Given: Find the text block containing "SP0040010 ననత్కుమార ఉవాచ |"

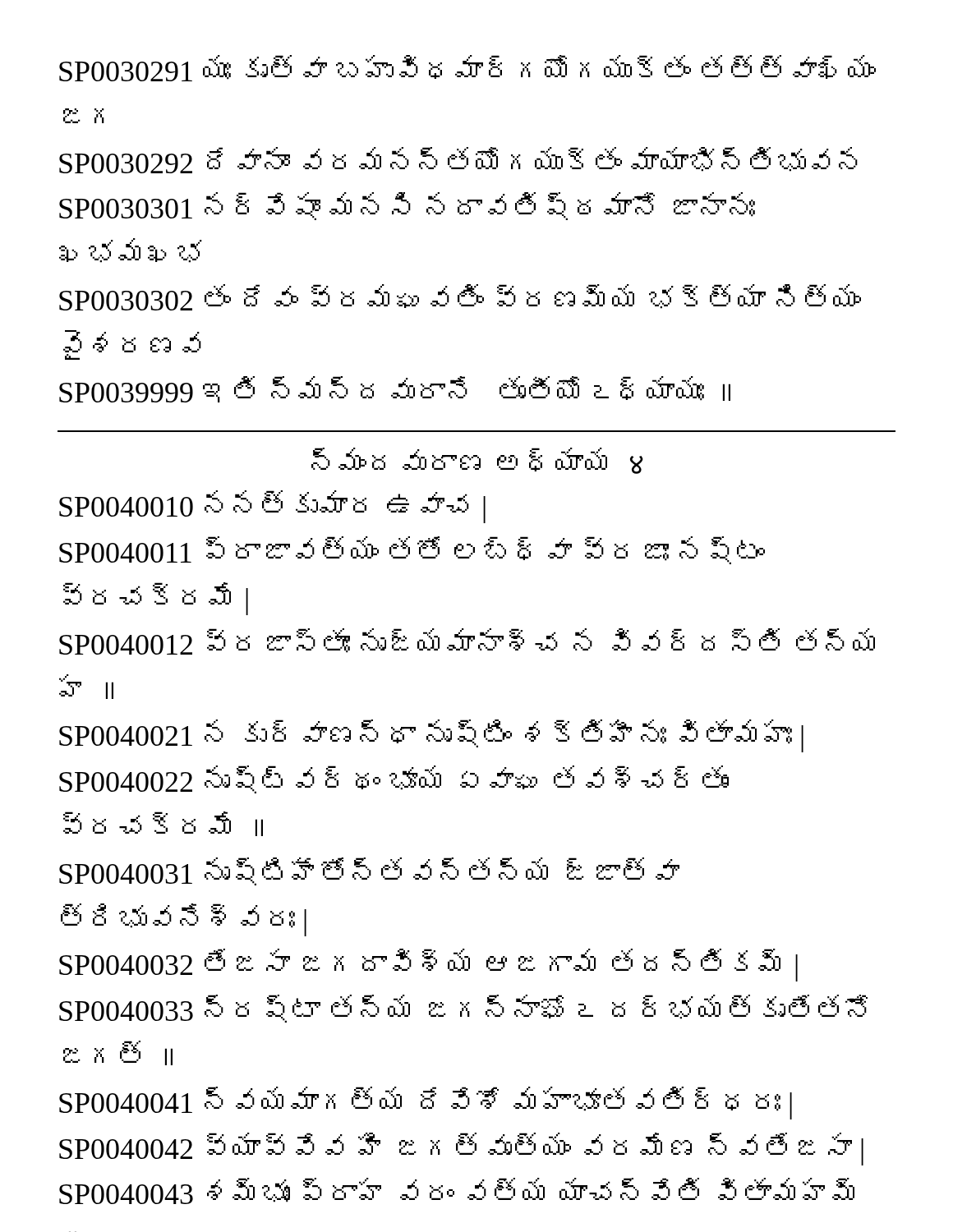Looking at the screenshot, I should point(469,861).
